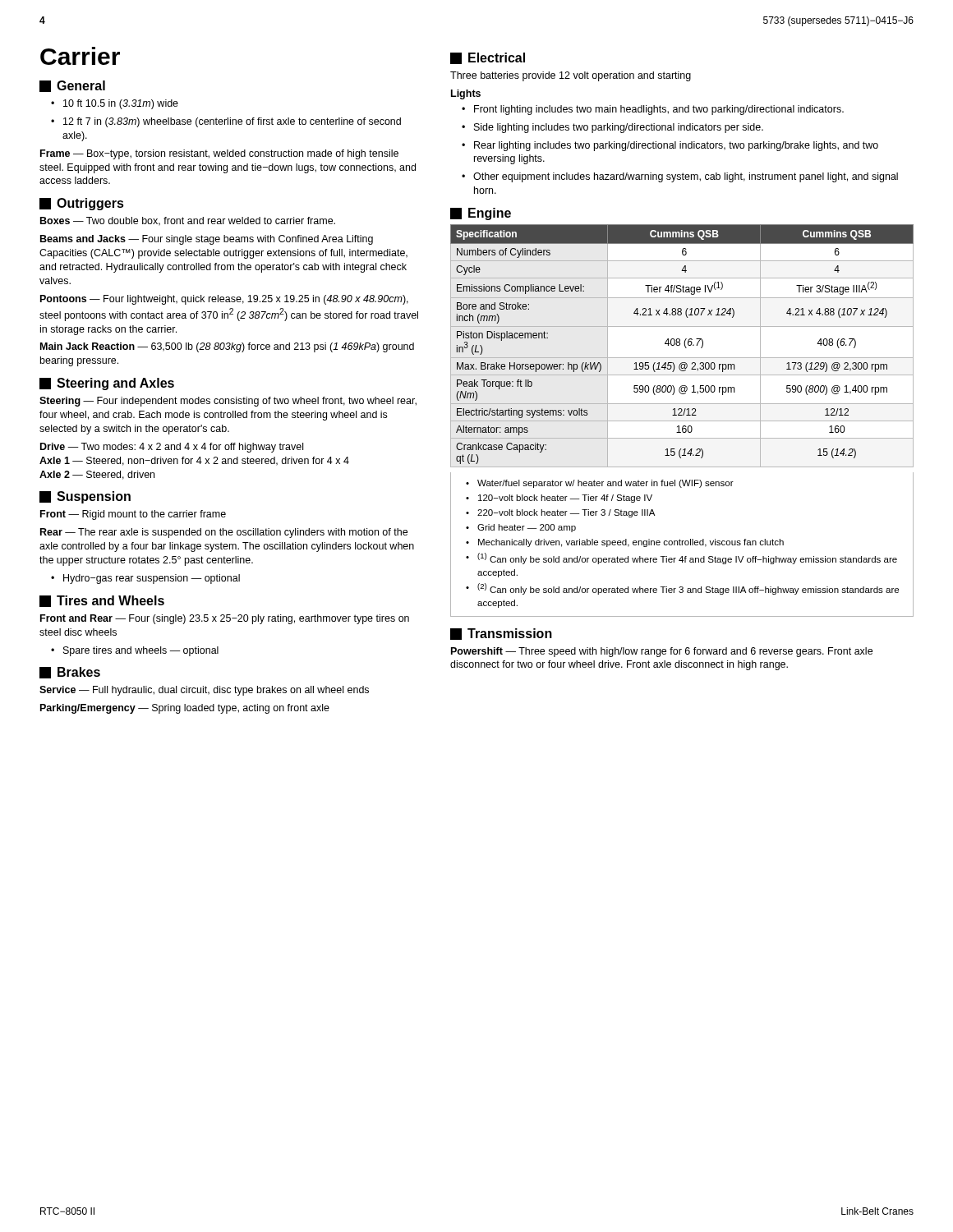Screen dimensions: 1232x953
Task: Navigate to the block starting "Drive — Two modes:"
Action: click(x=232, y=461)
